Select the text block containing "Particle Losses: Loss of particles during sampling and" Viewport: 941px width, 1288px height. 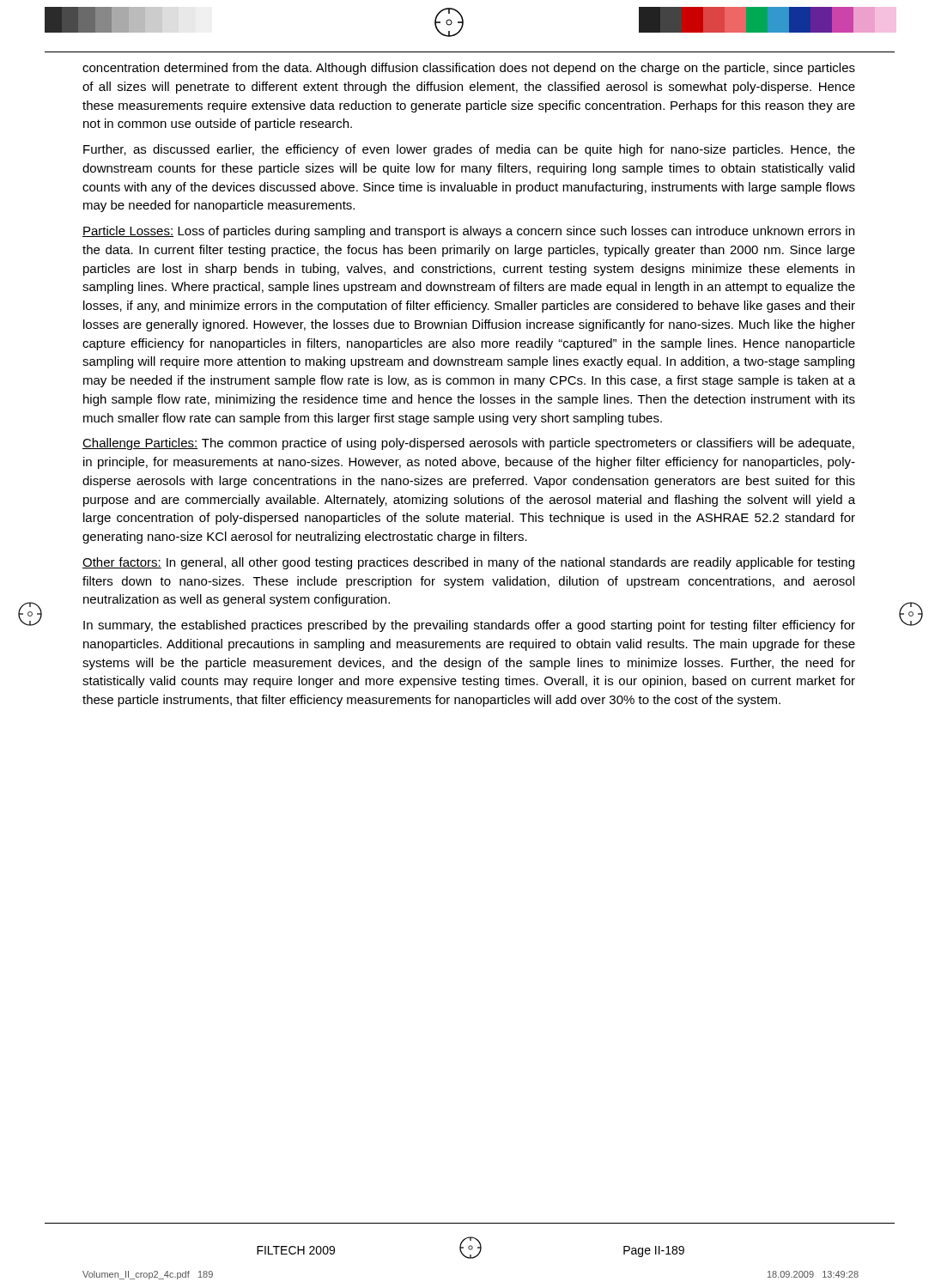tap(469, 324)
